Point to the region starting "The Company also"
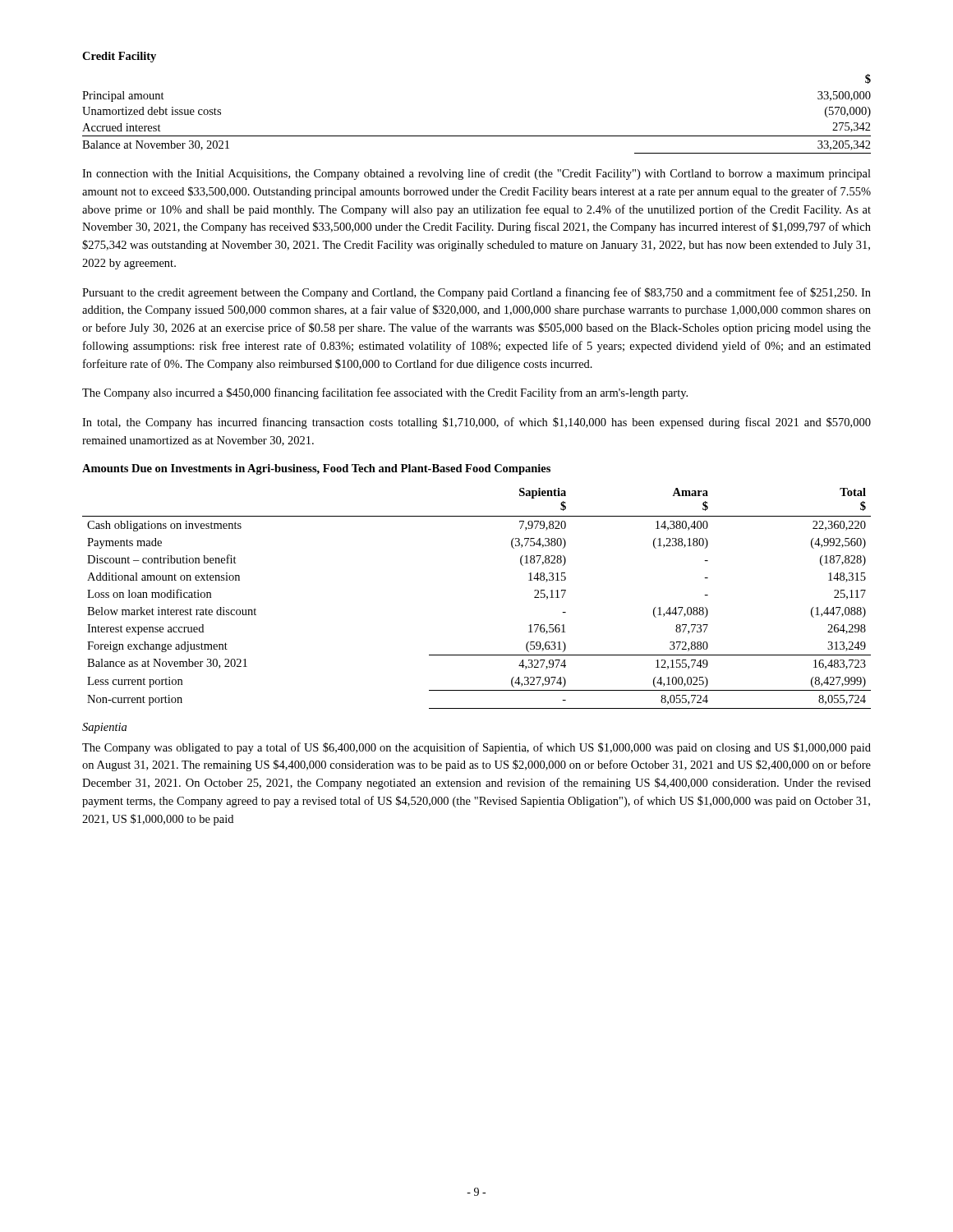The image size is (953, 1232). pyautogui.click(x=385, y=393)
